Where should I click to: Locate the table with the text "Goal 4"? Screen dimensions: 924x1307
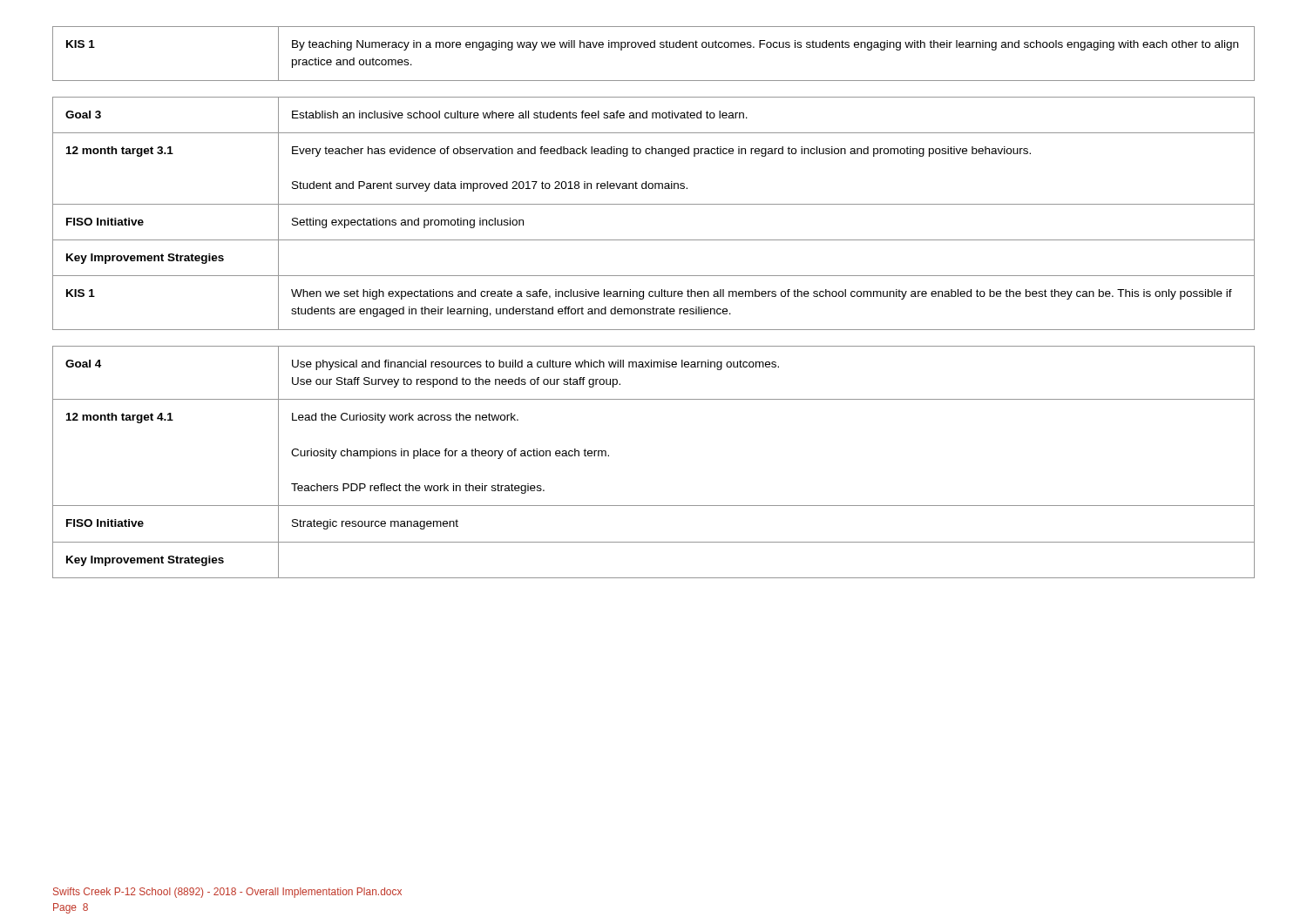pos(654,462)
